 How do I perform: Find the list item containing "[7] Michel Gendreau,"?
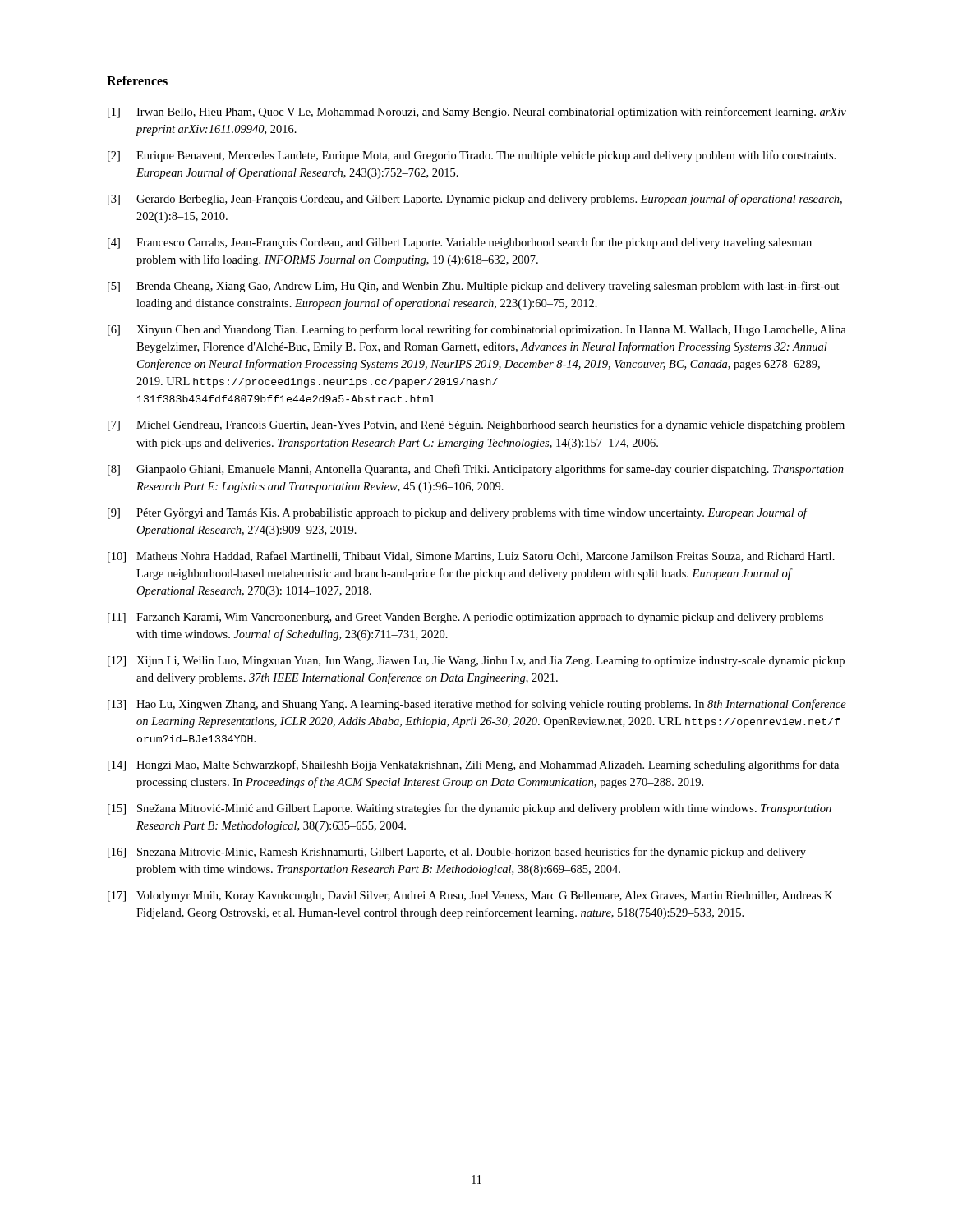point(476,434)
